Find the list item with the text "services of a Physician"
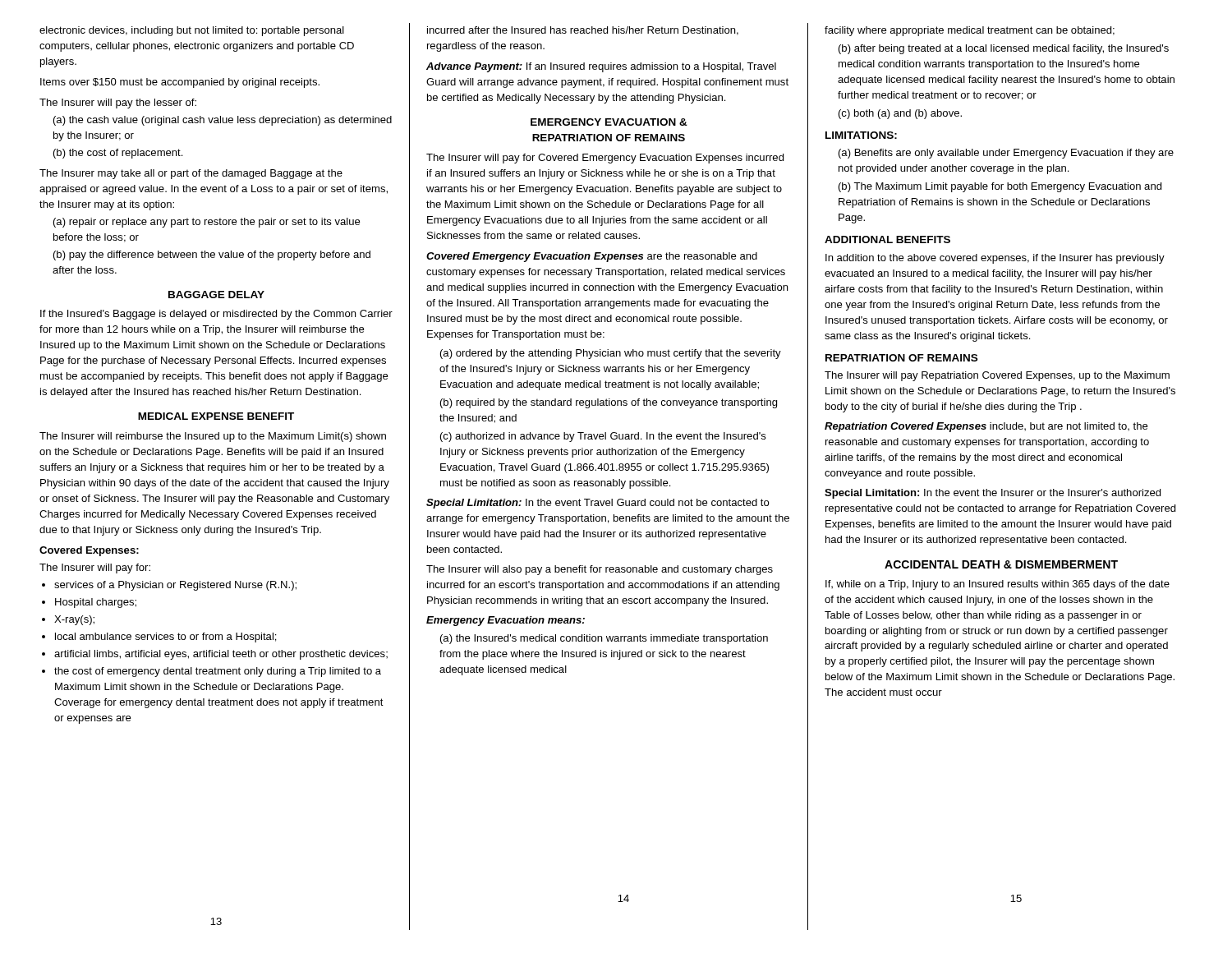The height and width of the screenshot is (953, 1232). [176, 584]
